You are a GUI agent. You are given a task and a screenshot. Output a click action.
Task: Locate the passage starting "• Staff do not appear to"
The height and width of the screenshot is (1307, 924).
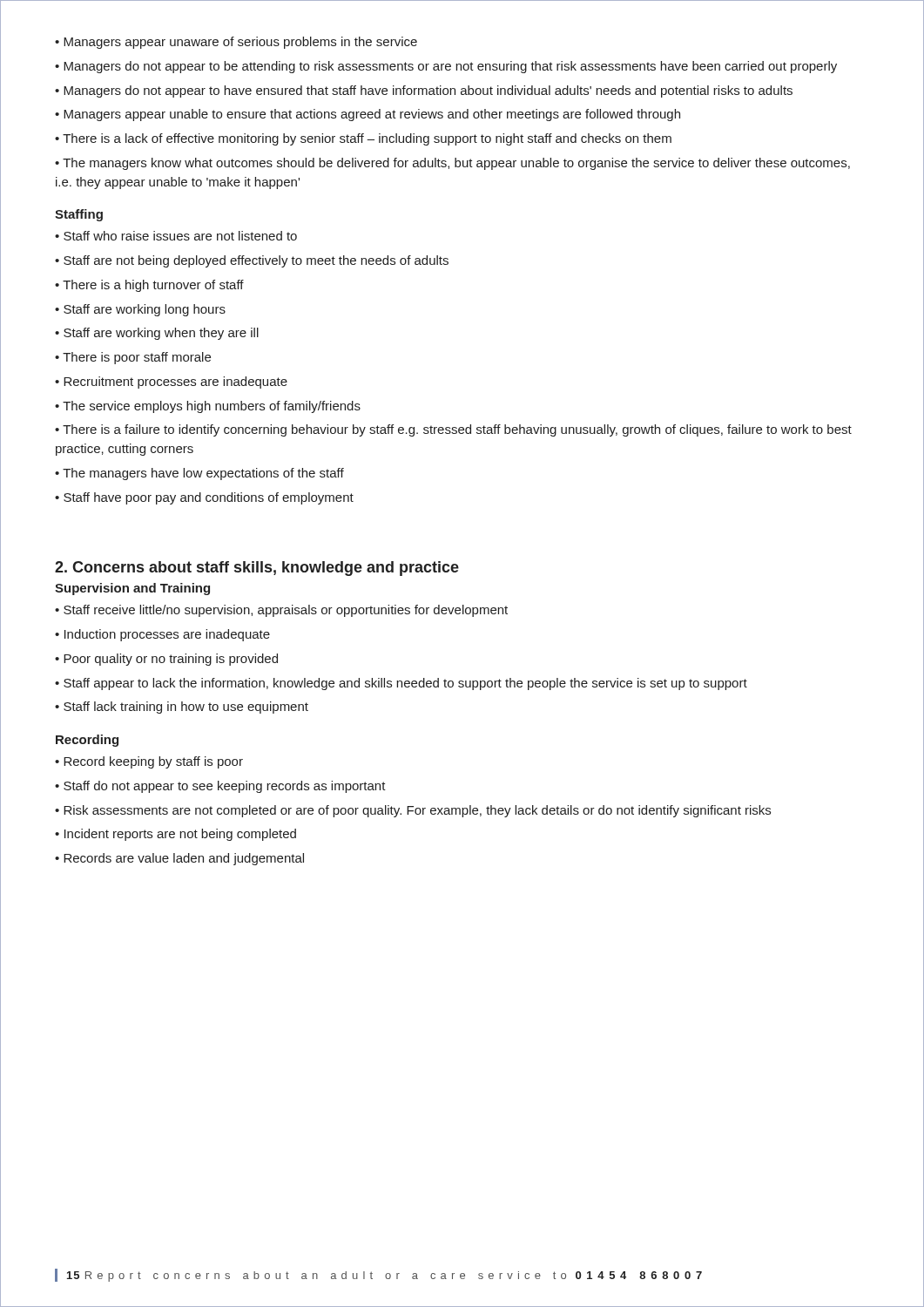coord(220,785)
